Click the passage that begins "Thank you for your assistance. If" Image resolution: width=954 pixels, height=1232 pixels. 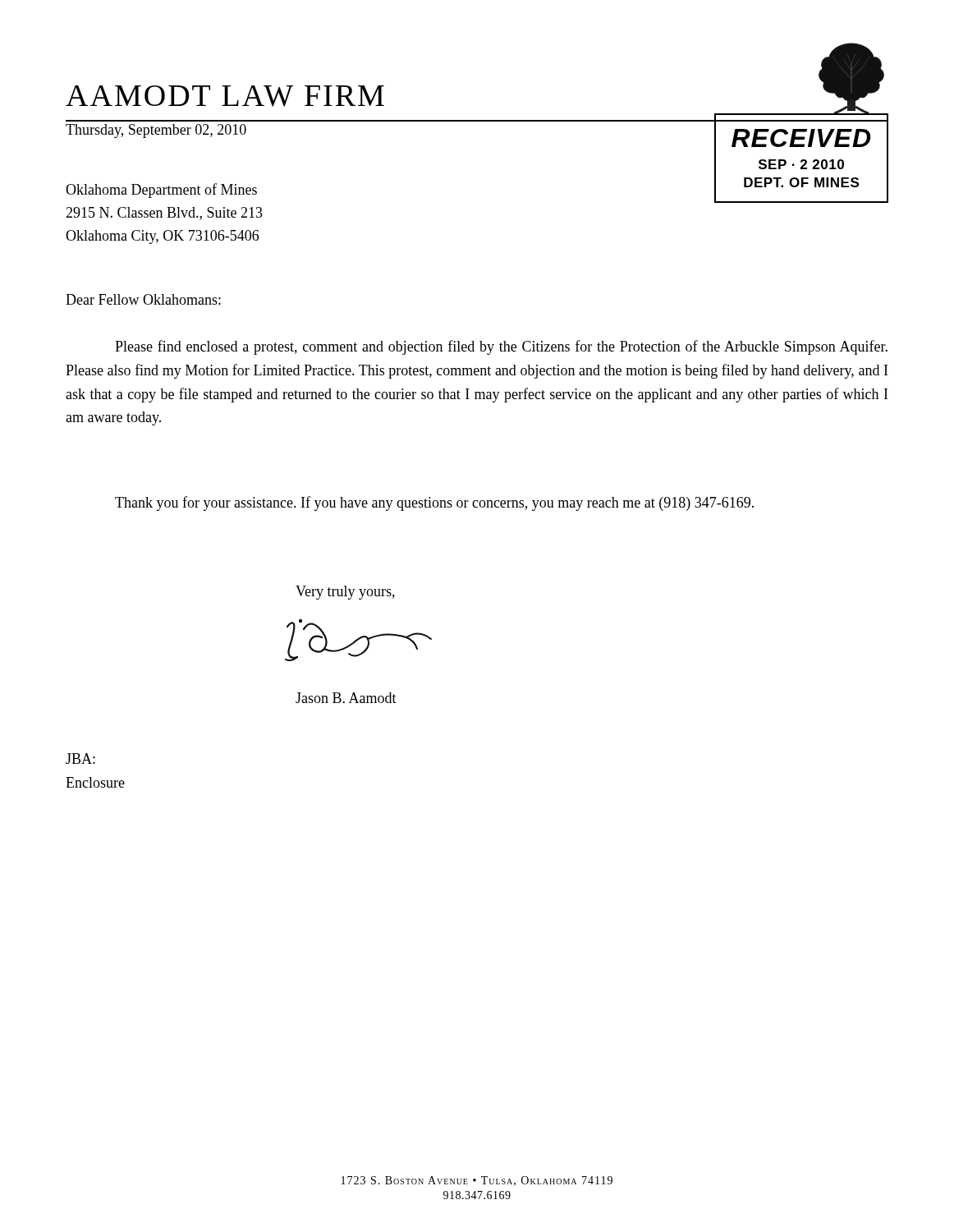coord(477,503)
